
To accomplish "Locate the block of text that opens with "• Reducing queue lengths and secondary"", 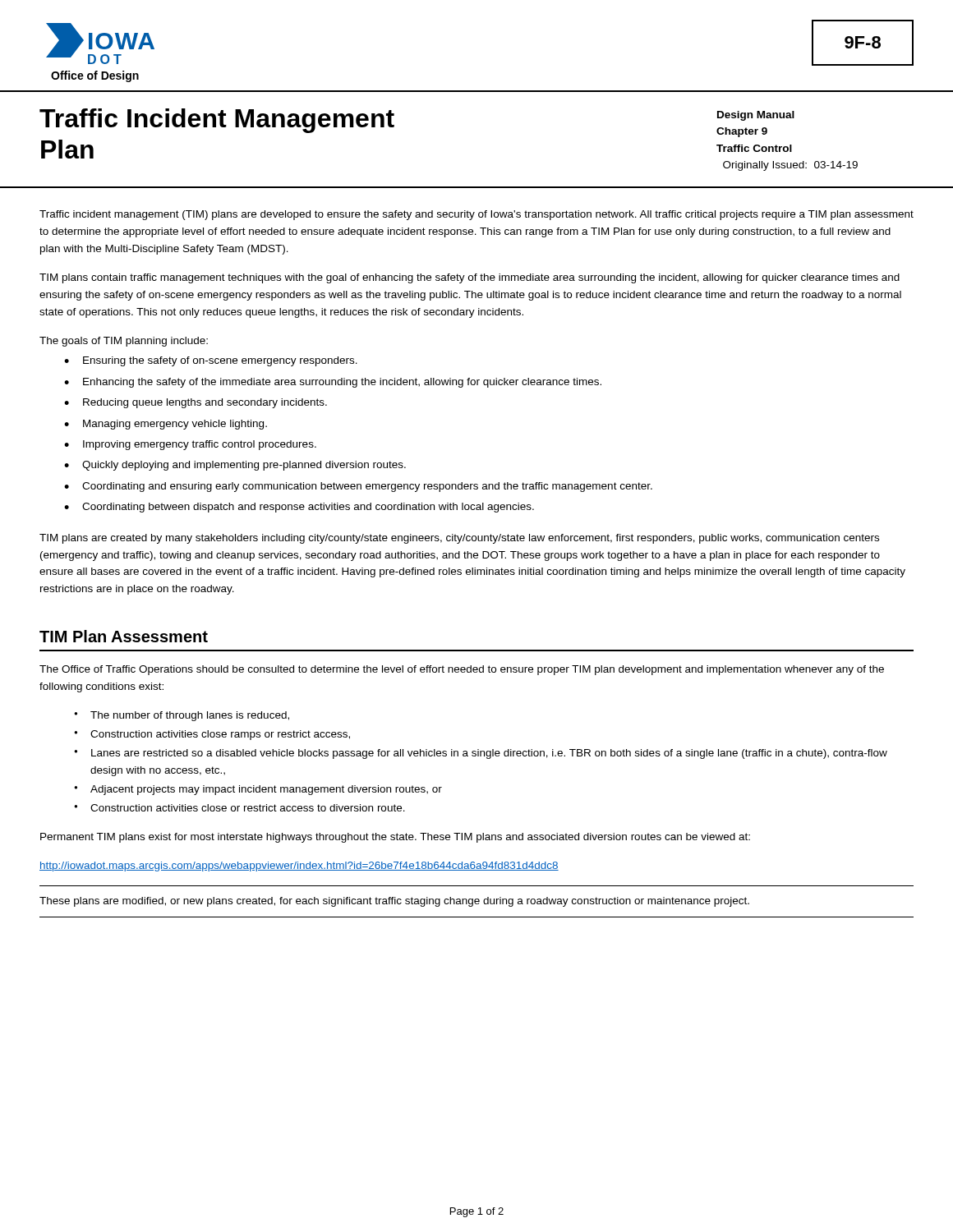I will [196, 404].
